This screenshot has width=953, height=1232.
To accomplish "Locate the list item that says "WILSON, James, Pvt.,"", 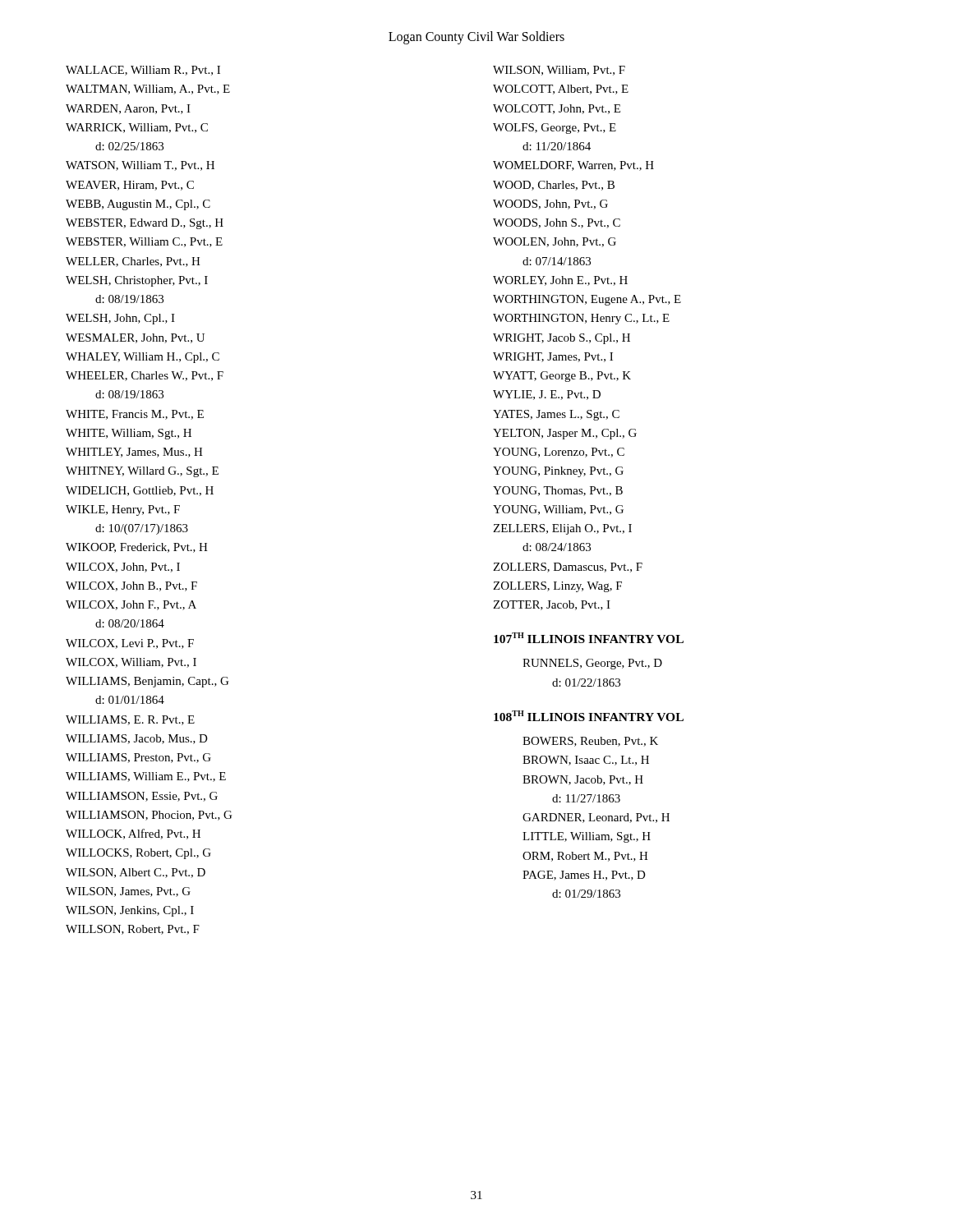I will click(x=128, y=891).
